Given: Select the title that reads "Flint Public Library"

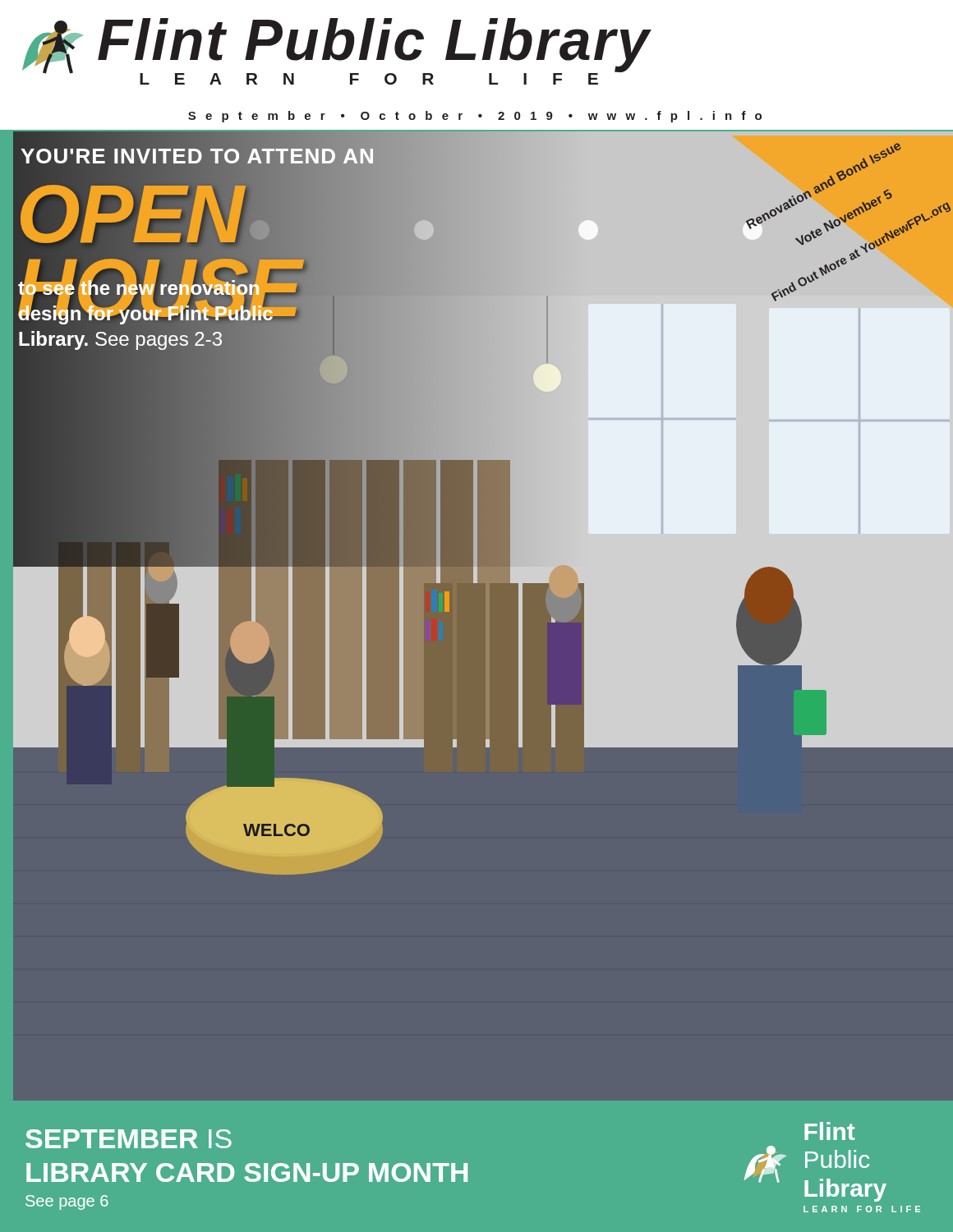Looking at the screenshot, I should pyautogui.click(x=330, y=50).
